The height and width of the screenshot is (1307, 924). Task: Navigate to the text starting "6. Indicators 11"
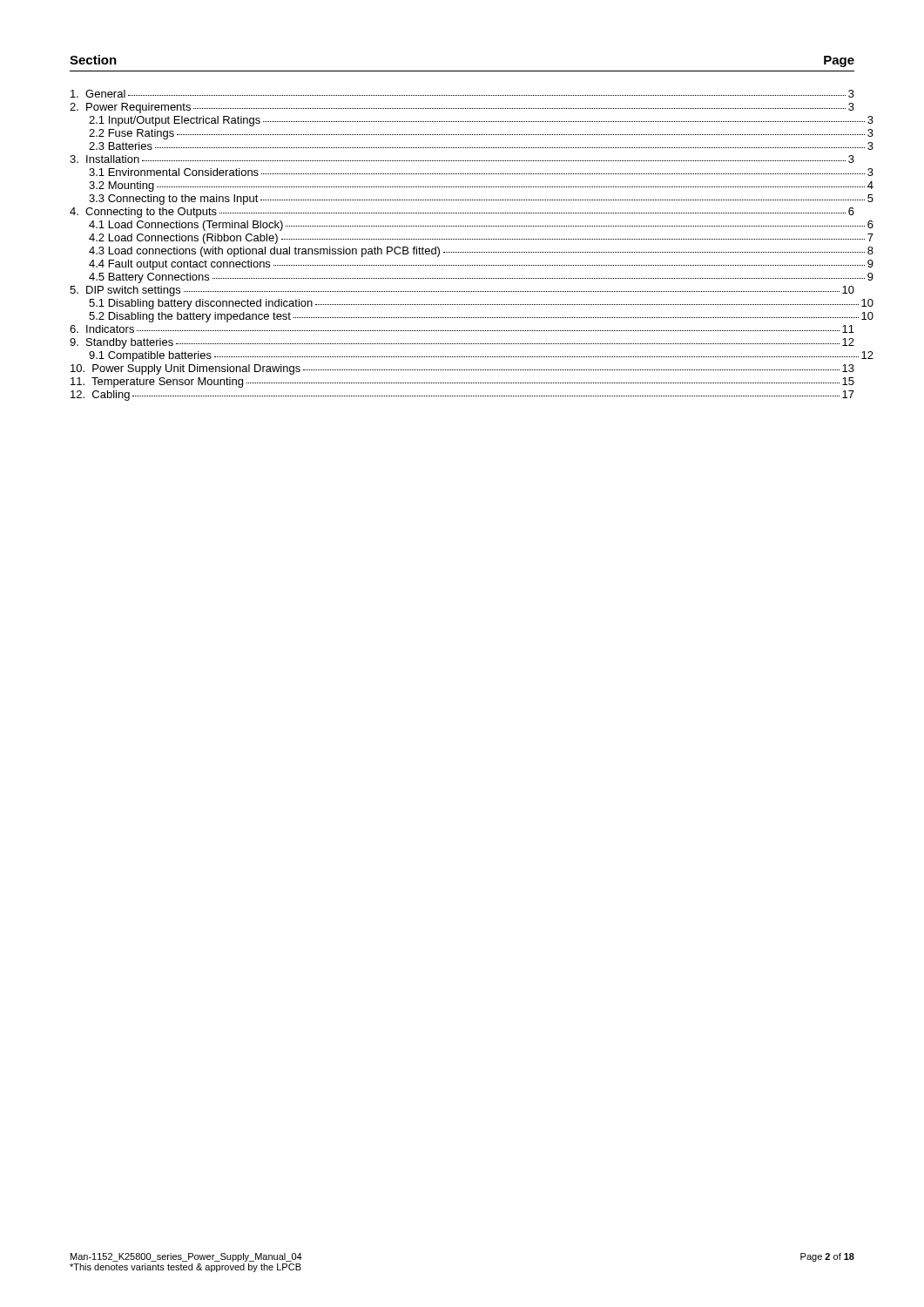462,329
